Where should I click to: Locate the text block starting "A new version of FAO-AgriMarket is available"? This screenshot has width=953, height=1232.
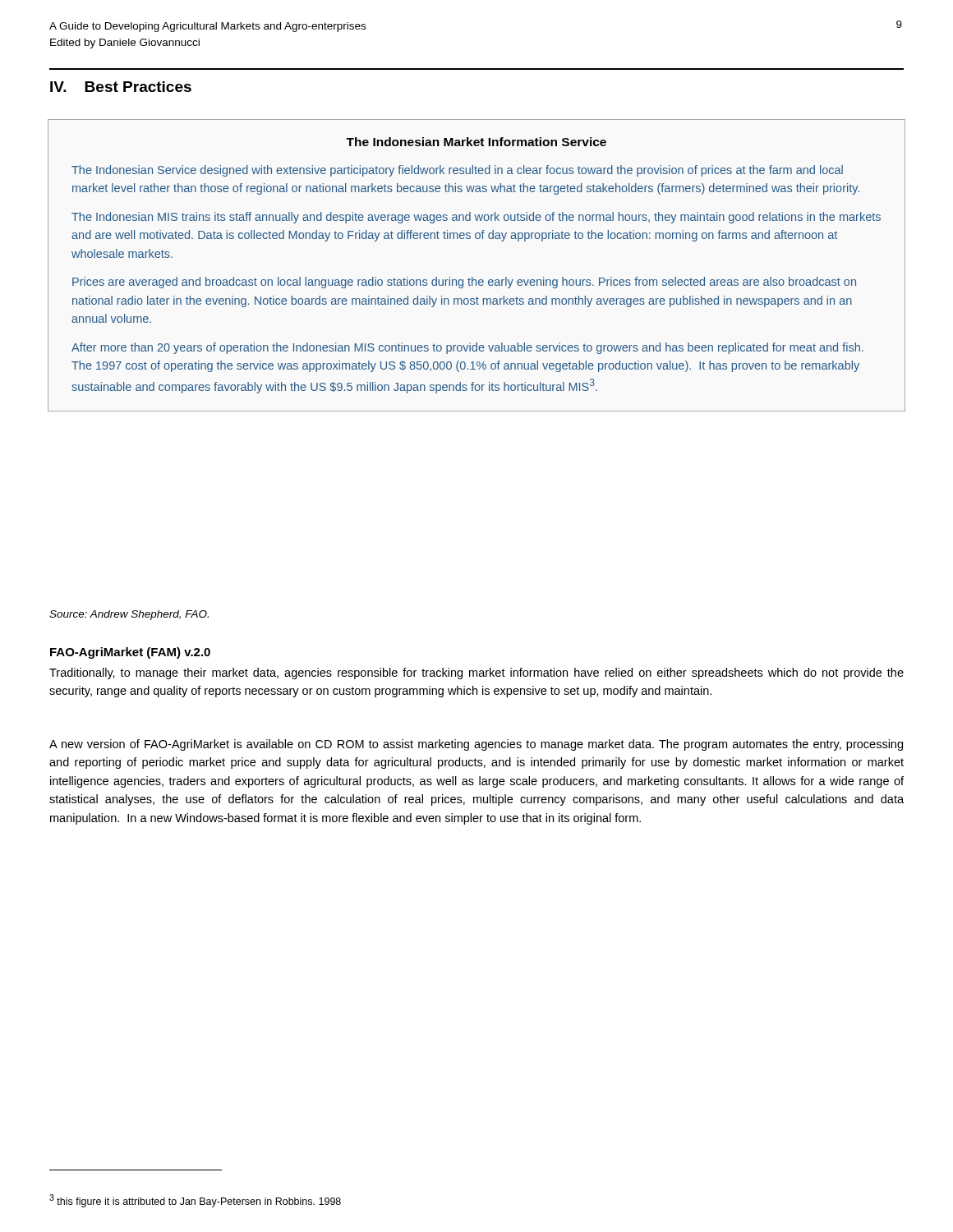476,781
